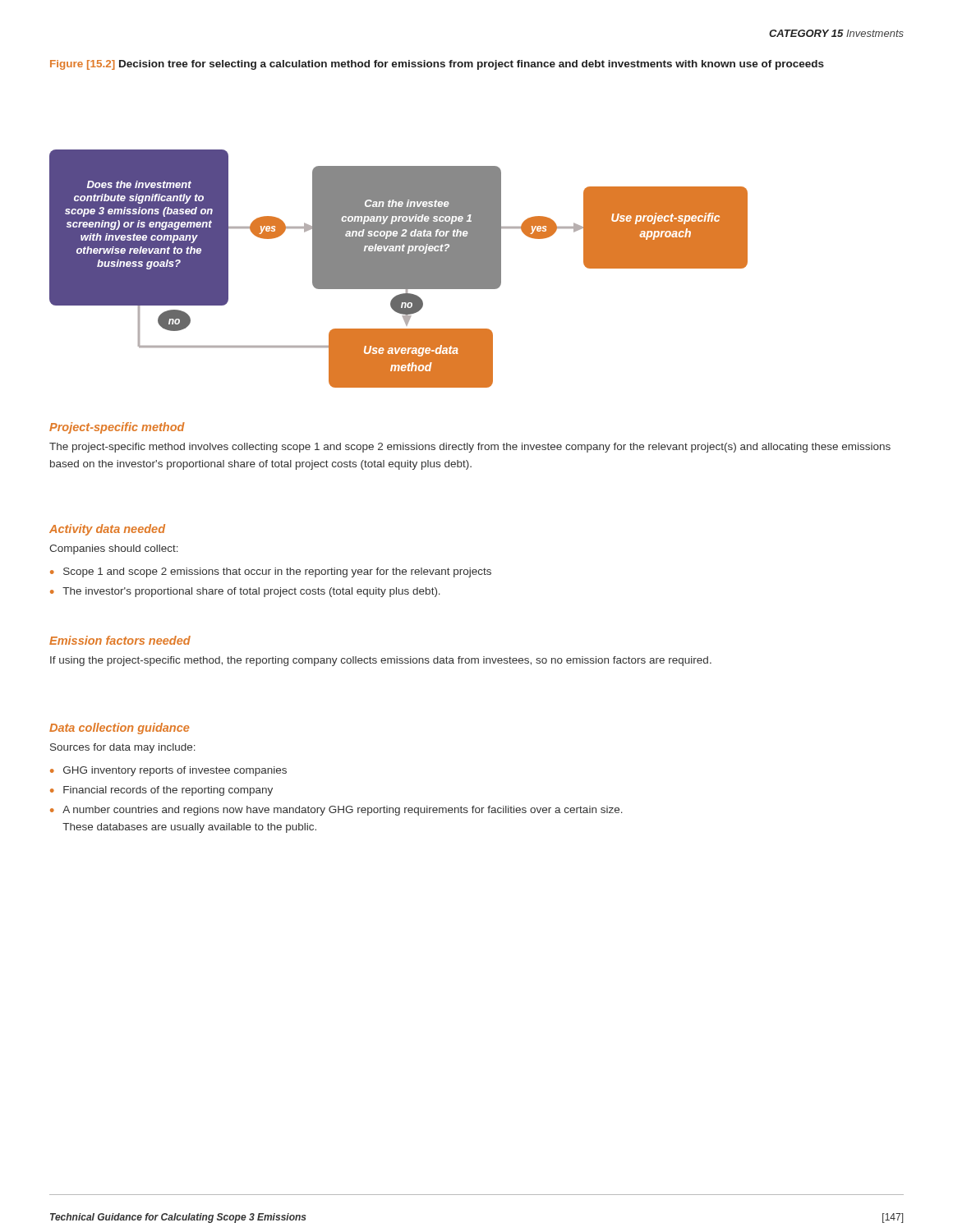Screen dimensions: 1232x953
Task: Select the list item that reads "• Scope 1 and"
Action: 271,573
